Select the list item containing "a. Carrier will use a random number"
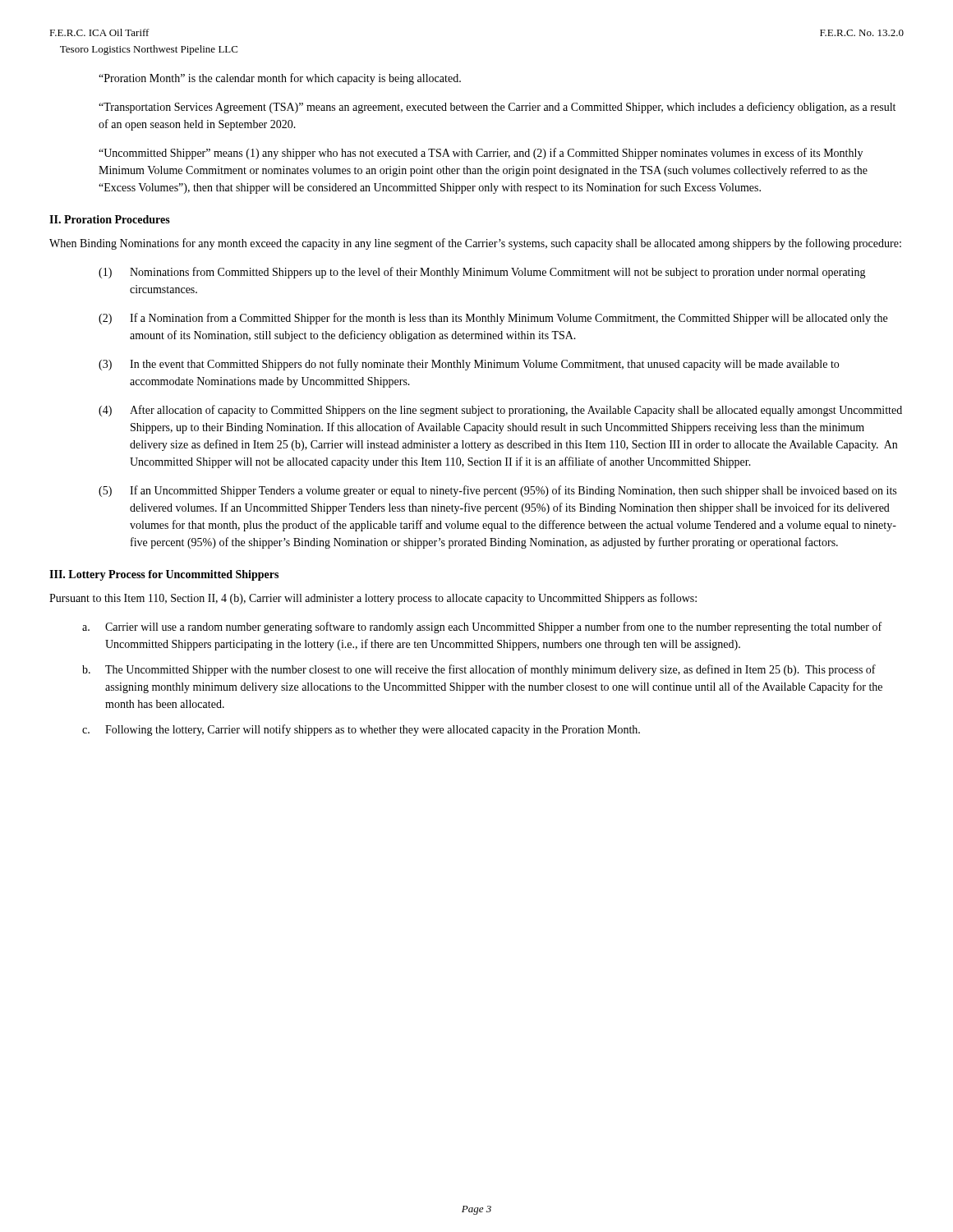This screenshot has width=953, height=1232. point(493,636)
